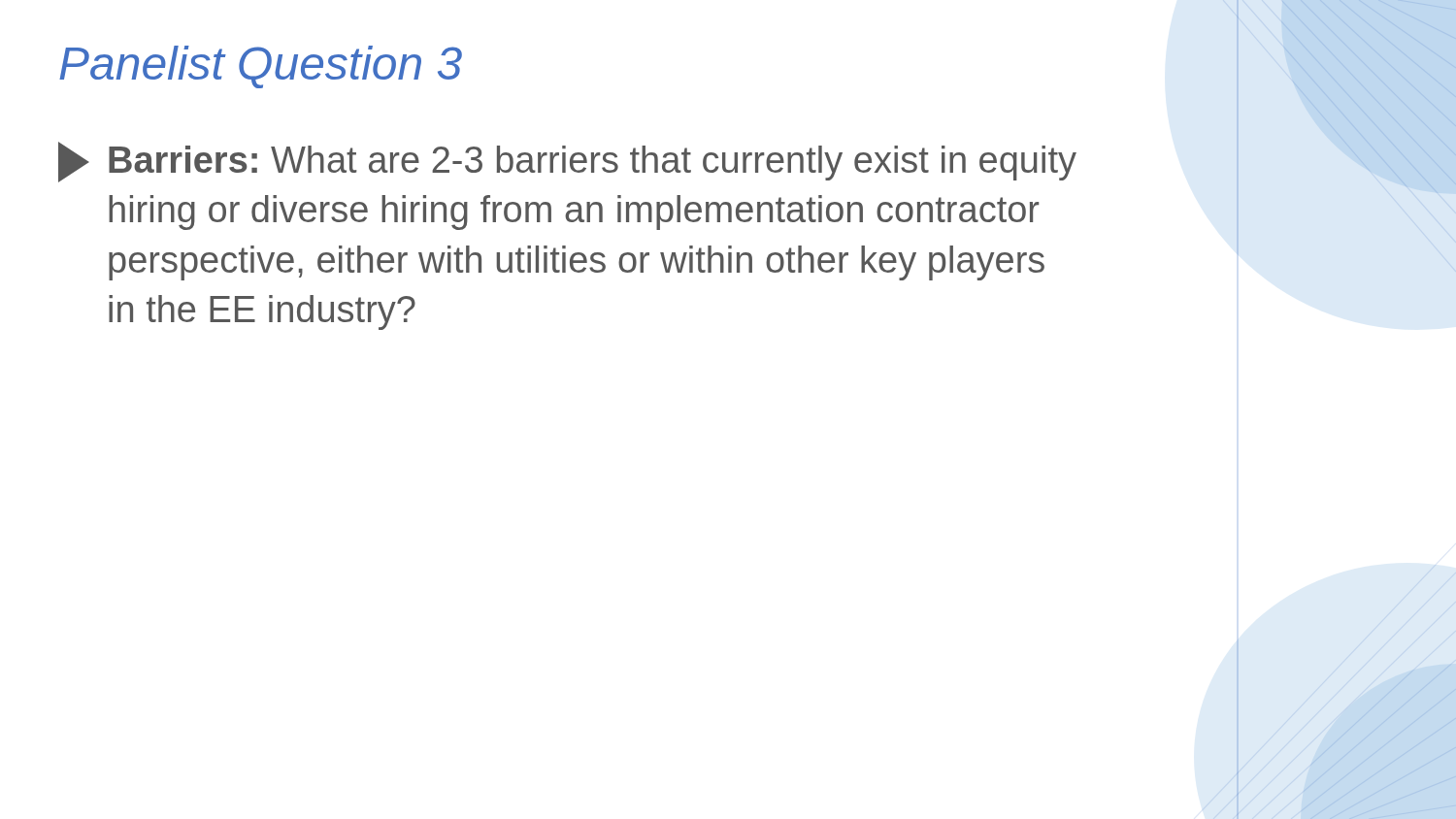
Task: Select the list item containing "Barriers: What are 2-3 barriers that currently"
Action: (x=568, y=235)
